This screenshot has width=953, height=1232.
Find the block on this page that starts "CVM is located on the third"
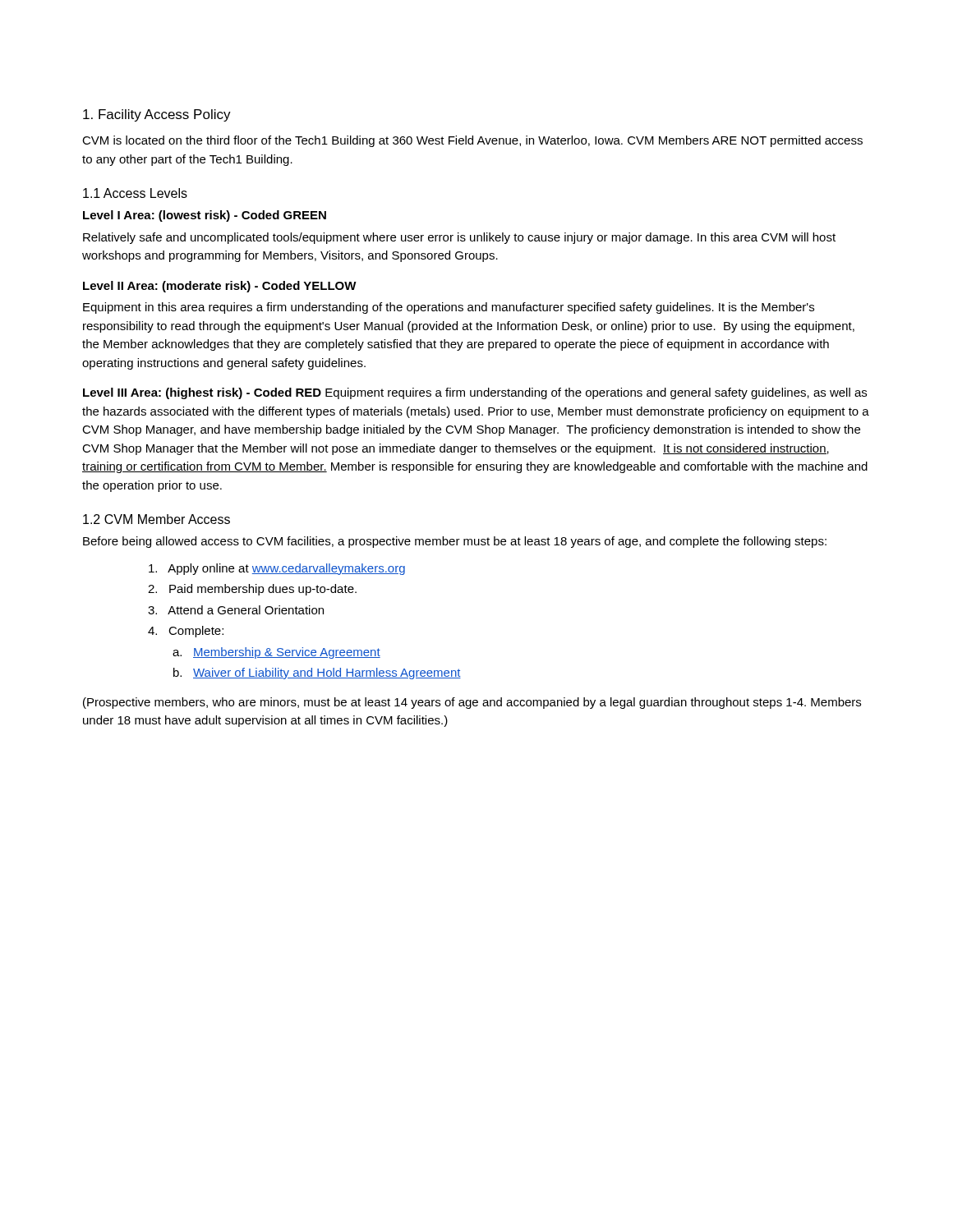(476, 150)
